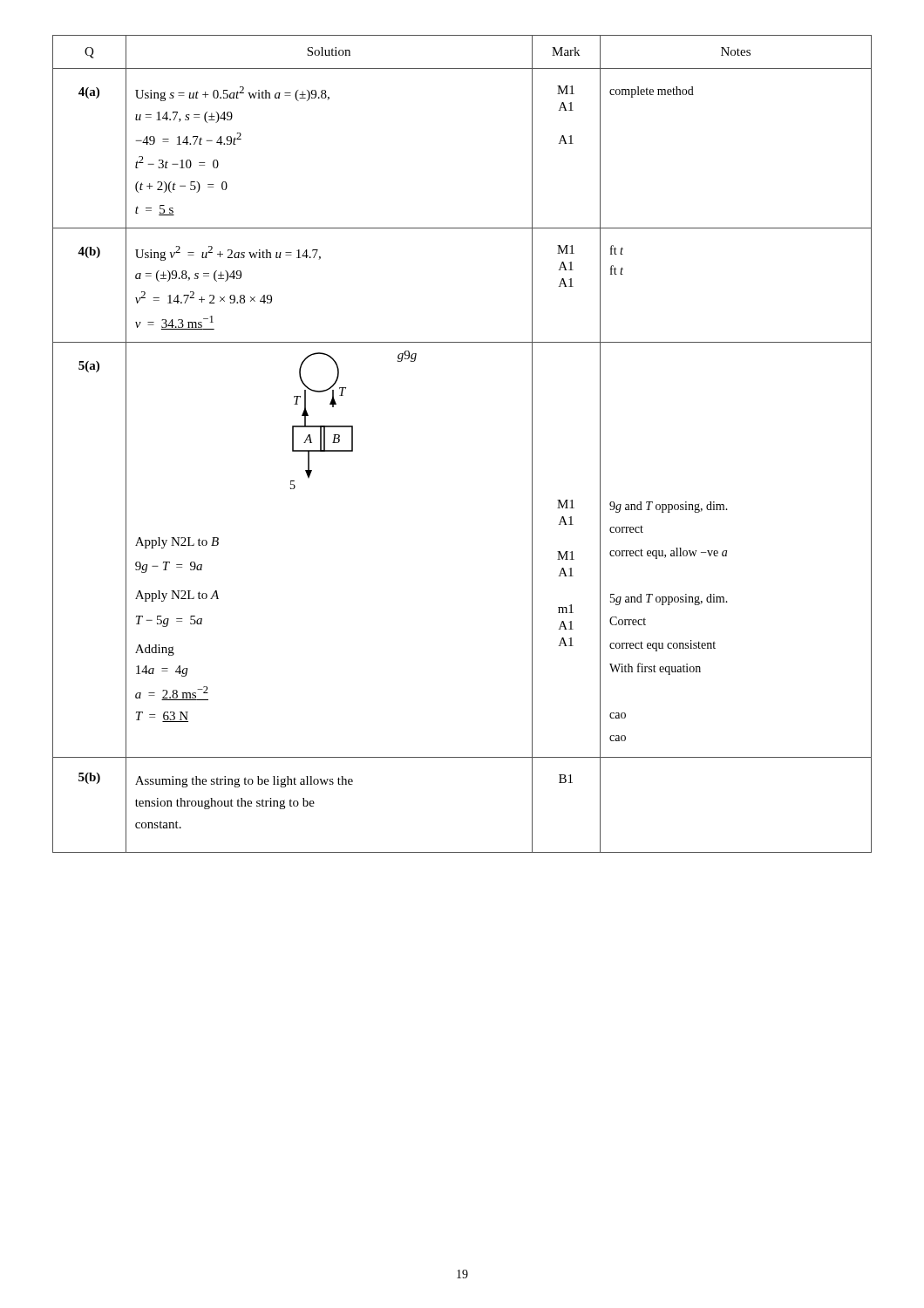The height and width of the screenshot is (1308, 924).
Task: Click on the table containing "4 (a)"
Action: point(462,444)
